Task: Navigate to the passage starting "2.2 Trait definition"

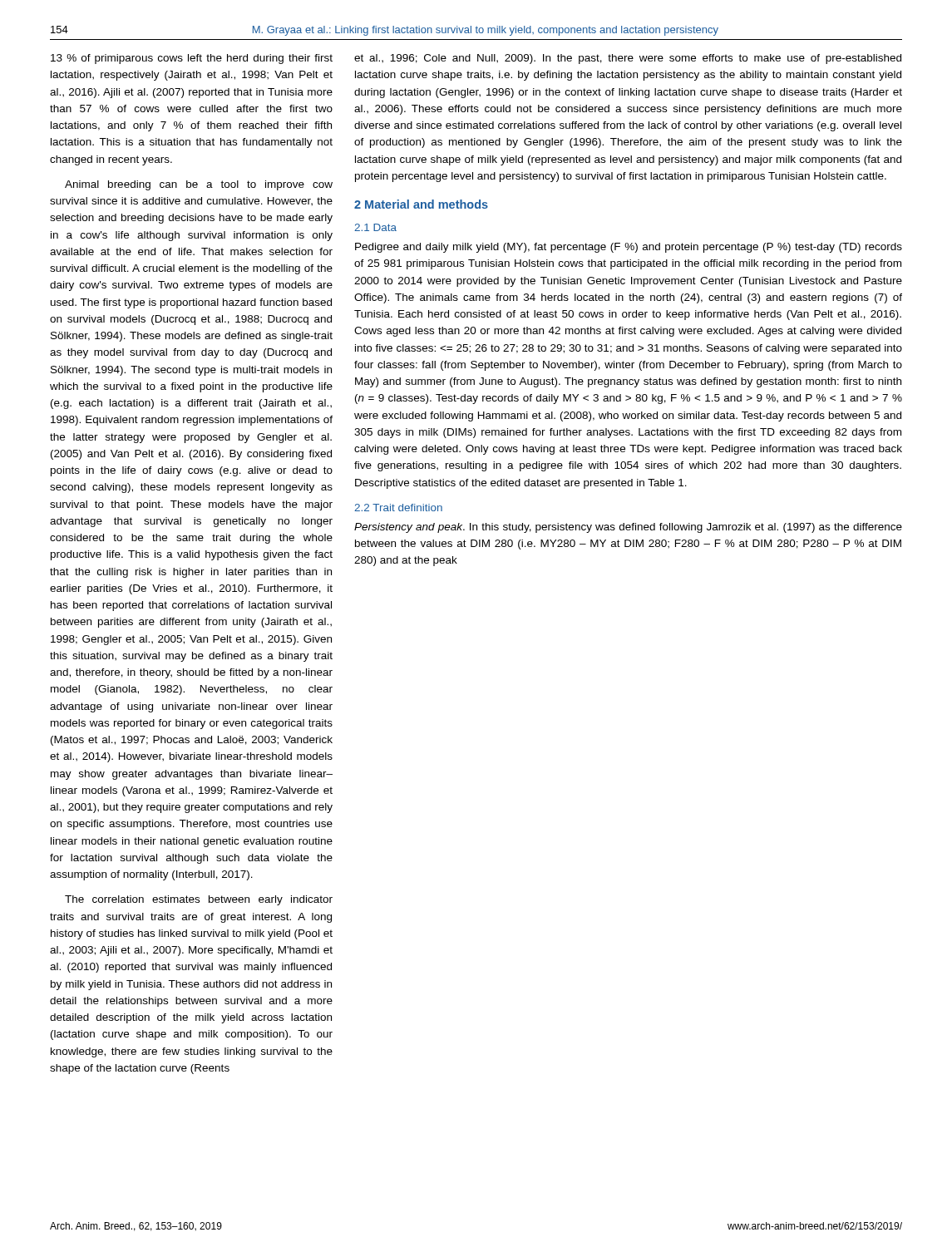Action: [x=398, y=508]
